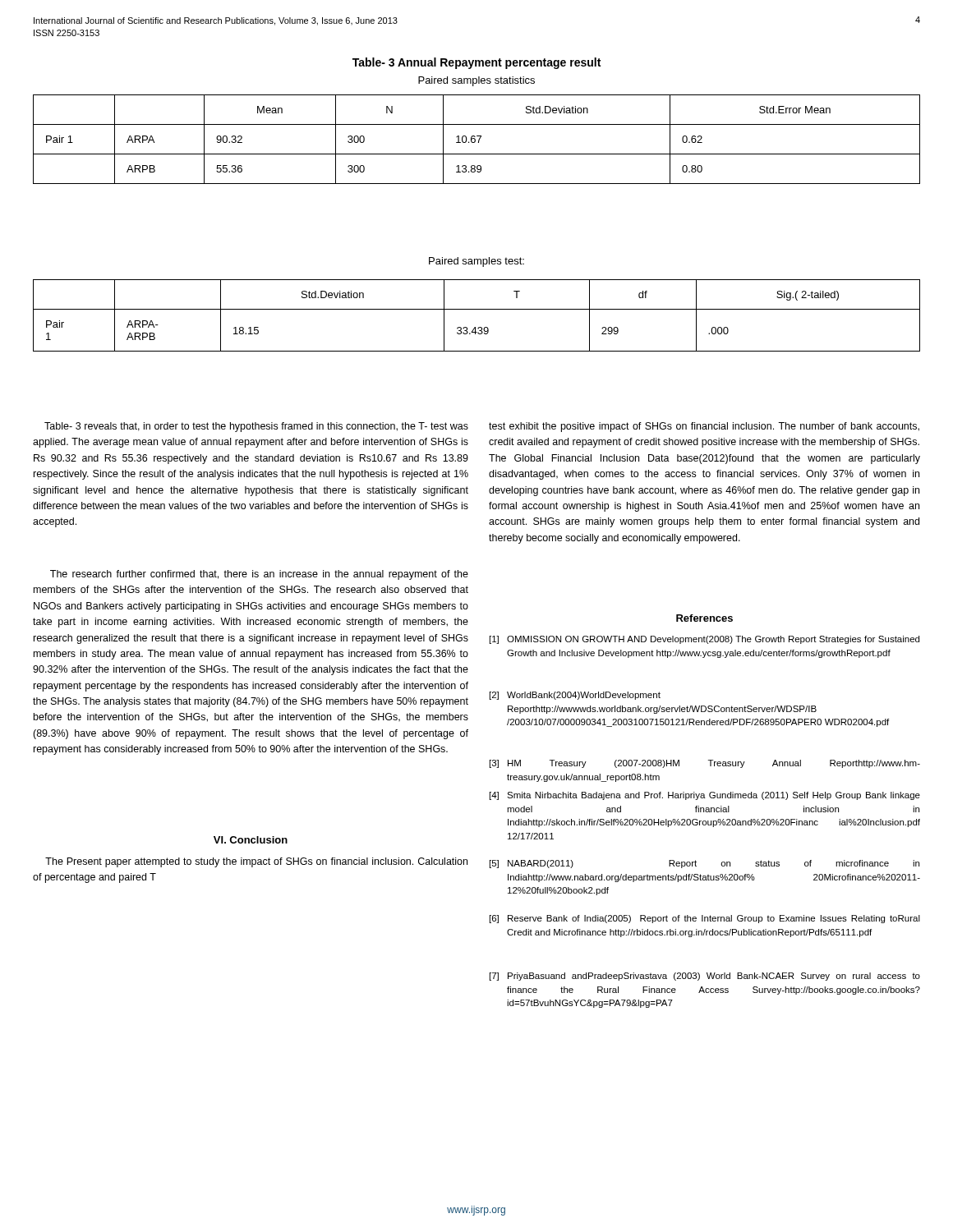
Task: Find the list item containing "[2] WorldBank(2004)WorldDevelopment Reporthttp://wwwwds.worldbank.org/servlet/WDSContentServer/WDSP/IB /2003/10/07/000090341_20031007150121/Rendered/PDF/268950PAPER0 WDR02004.pdf"
Action: tap(704, 709)
